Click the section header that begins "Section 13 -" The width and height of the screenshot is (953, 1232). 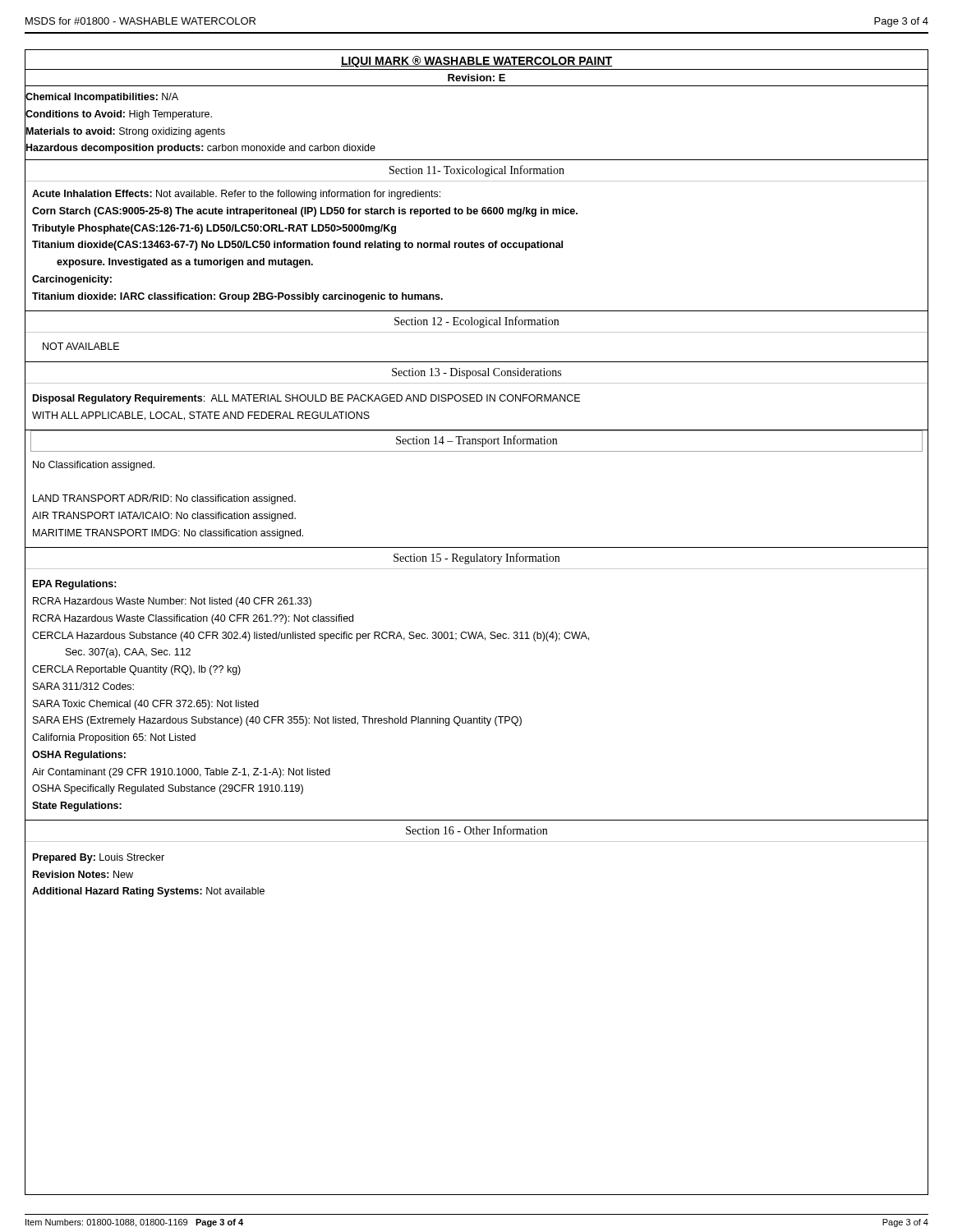pyautogui.click(x=476, y=372)
